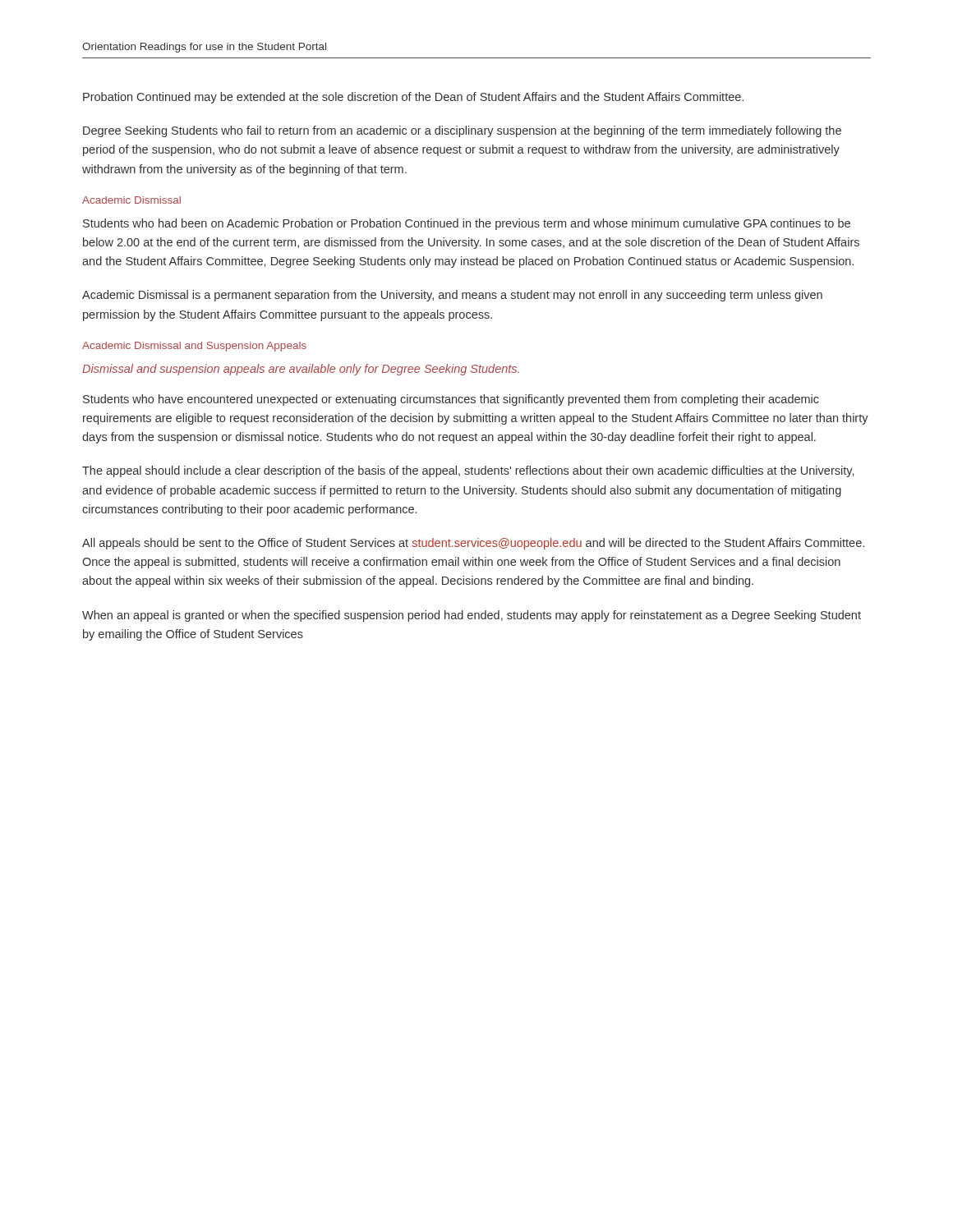Screen dimensions: 1232x953
Task: Navigate to the passage starting "Probation Continued may be extended at the sole"
Action: (x=413, y=97)
